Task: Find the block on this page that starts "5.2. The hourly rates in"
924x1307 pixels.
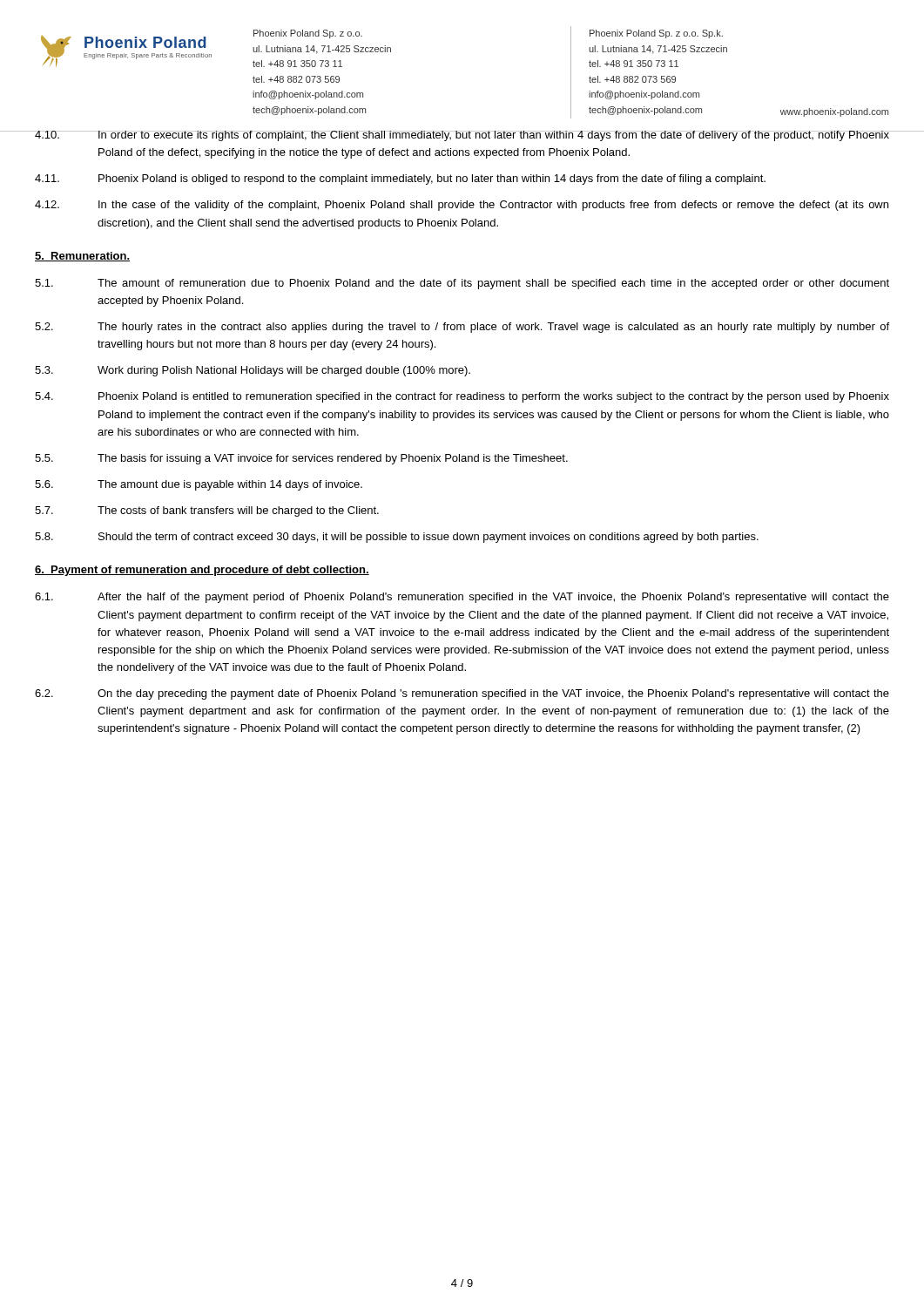Action: coord(462,336)
